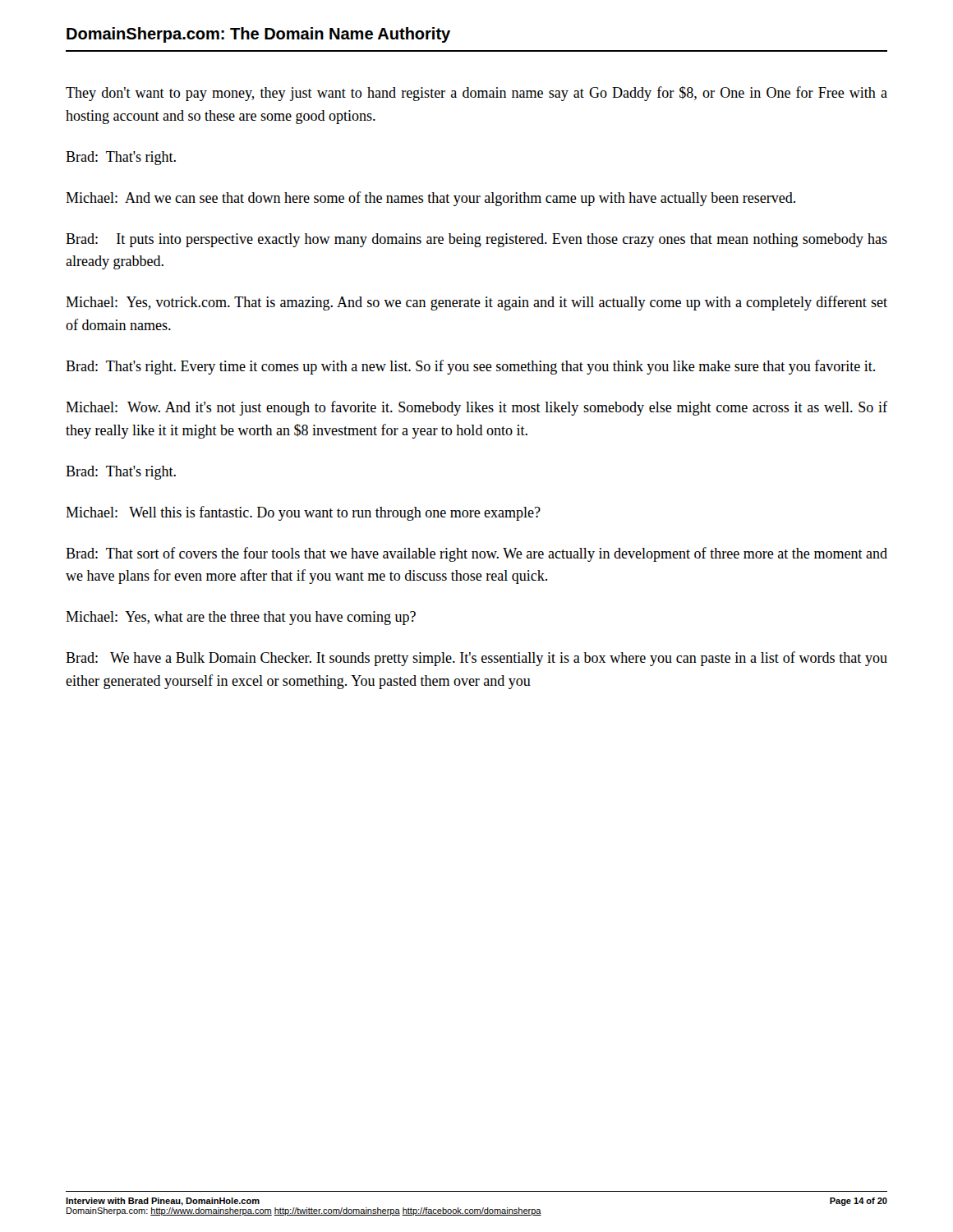Point to the element starting "Brad: That's right. Every time it"

[471, 366]
